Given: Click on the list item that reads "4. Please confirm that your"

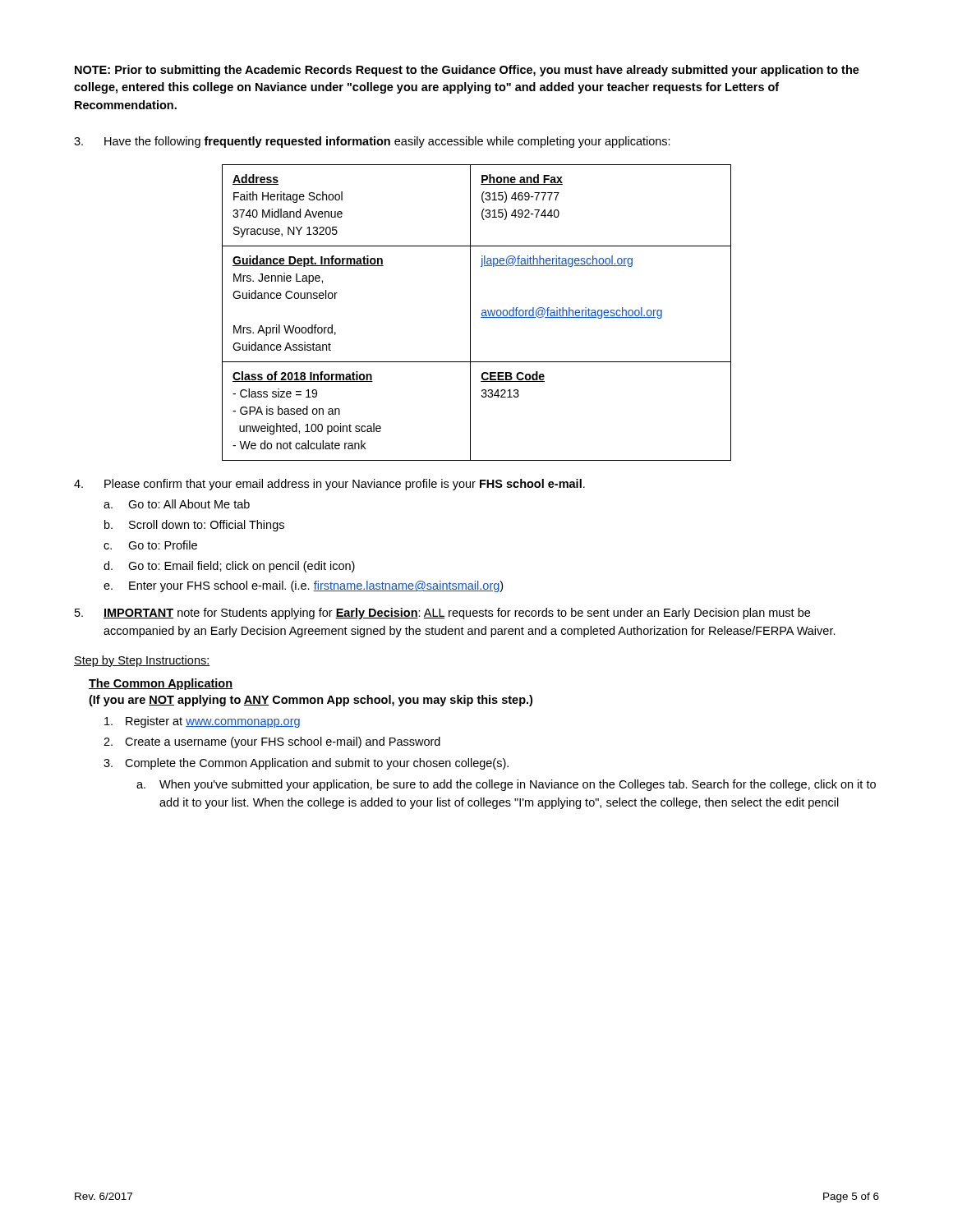Looking at the screenshot, I should pyautogui.click(x=329, y=485).
